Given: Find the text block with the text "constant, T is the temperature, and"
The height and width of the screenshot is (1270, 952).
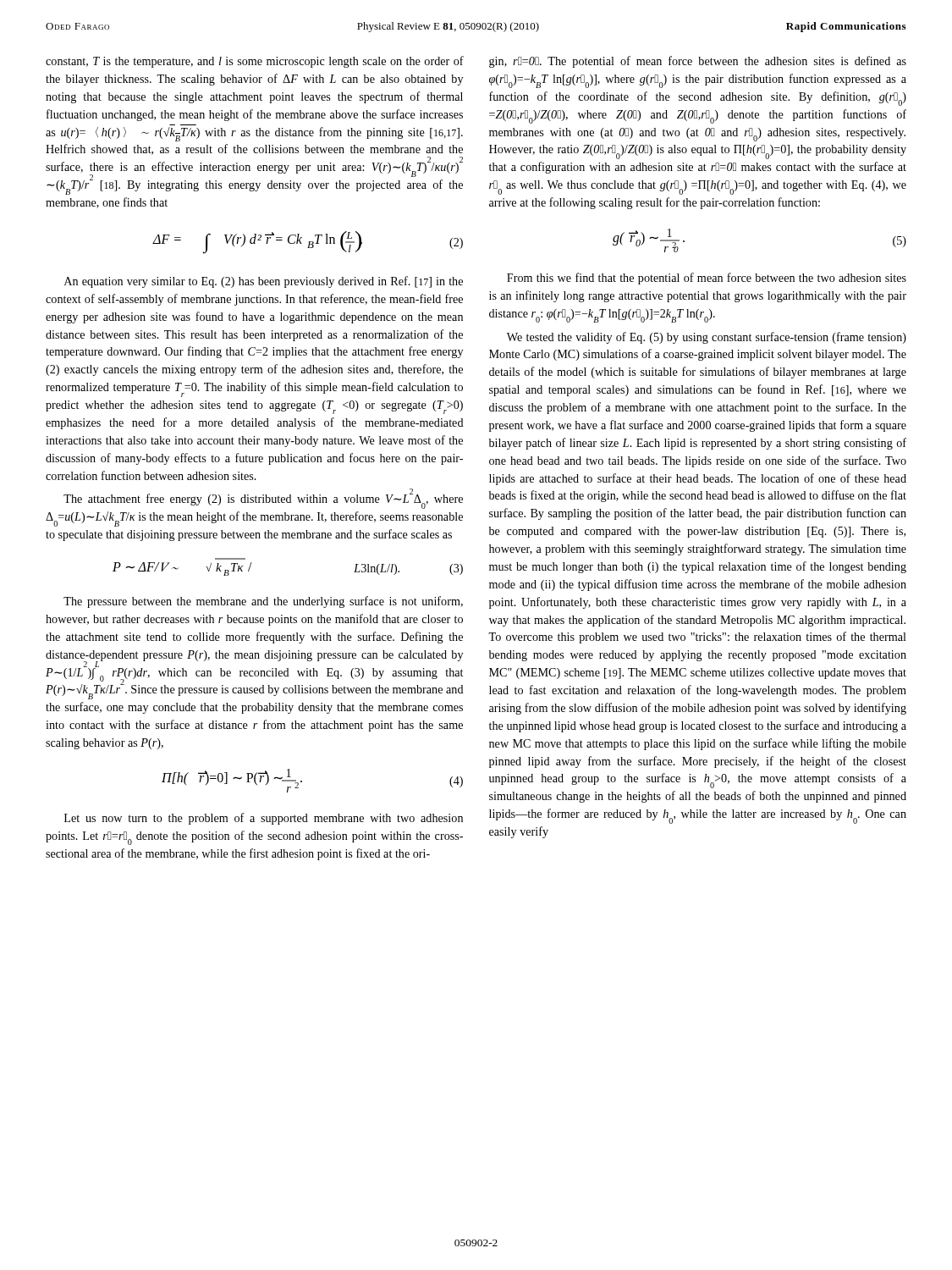Looking at the screenshot, I should [255, 132].
